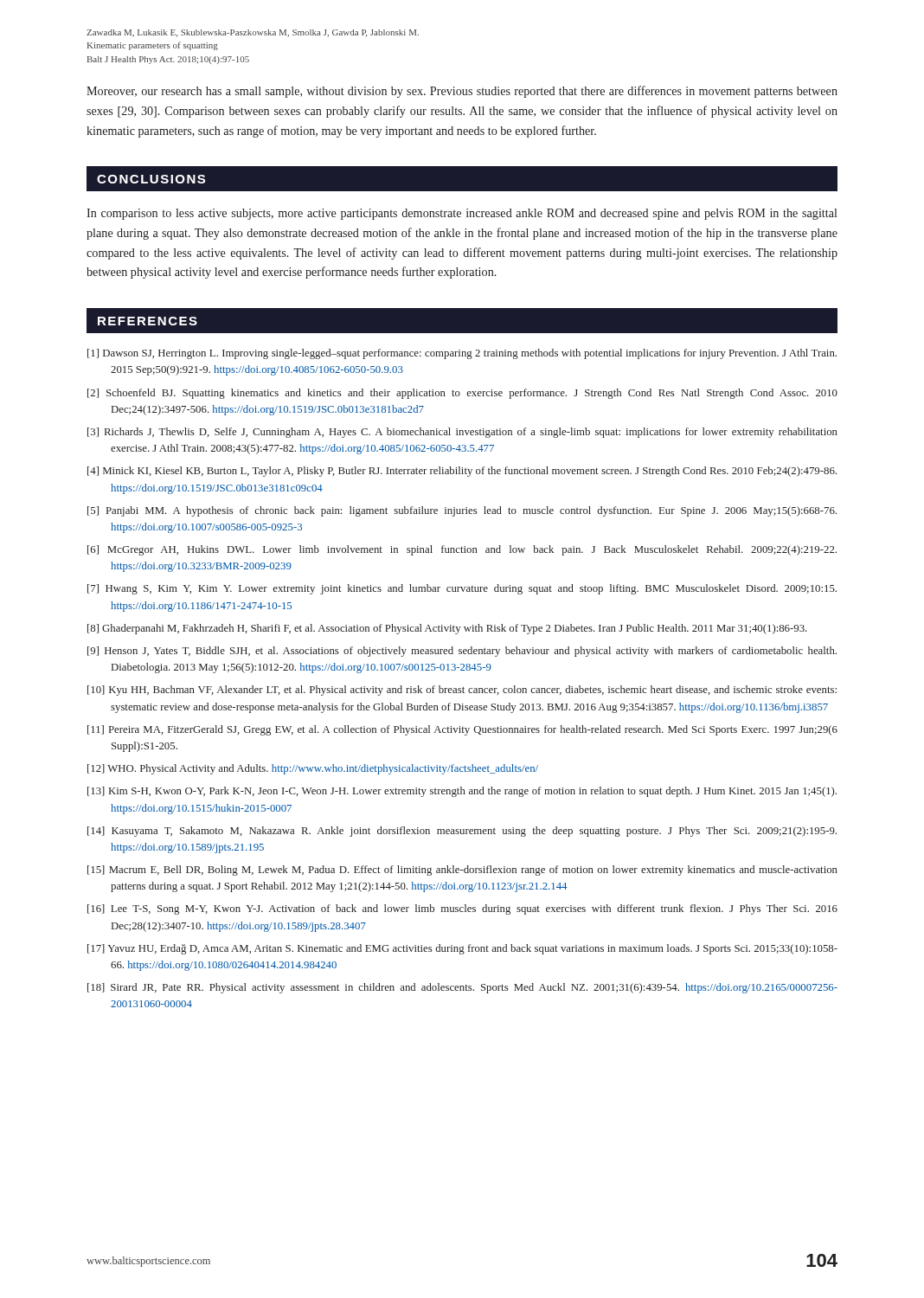
Task: Click the passage that begins "[10] Kyu HH, Bachman VF, Alexander LT, et"
Action: point(462,698)
